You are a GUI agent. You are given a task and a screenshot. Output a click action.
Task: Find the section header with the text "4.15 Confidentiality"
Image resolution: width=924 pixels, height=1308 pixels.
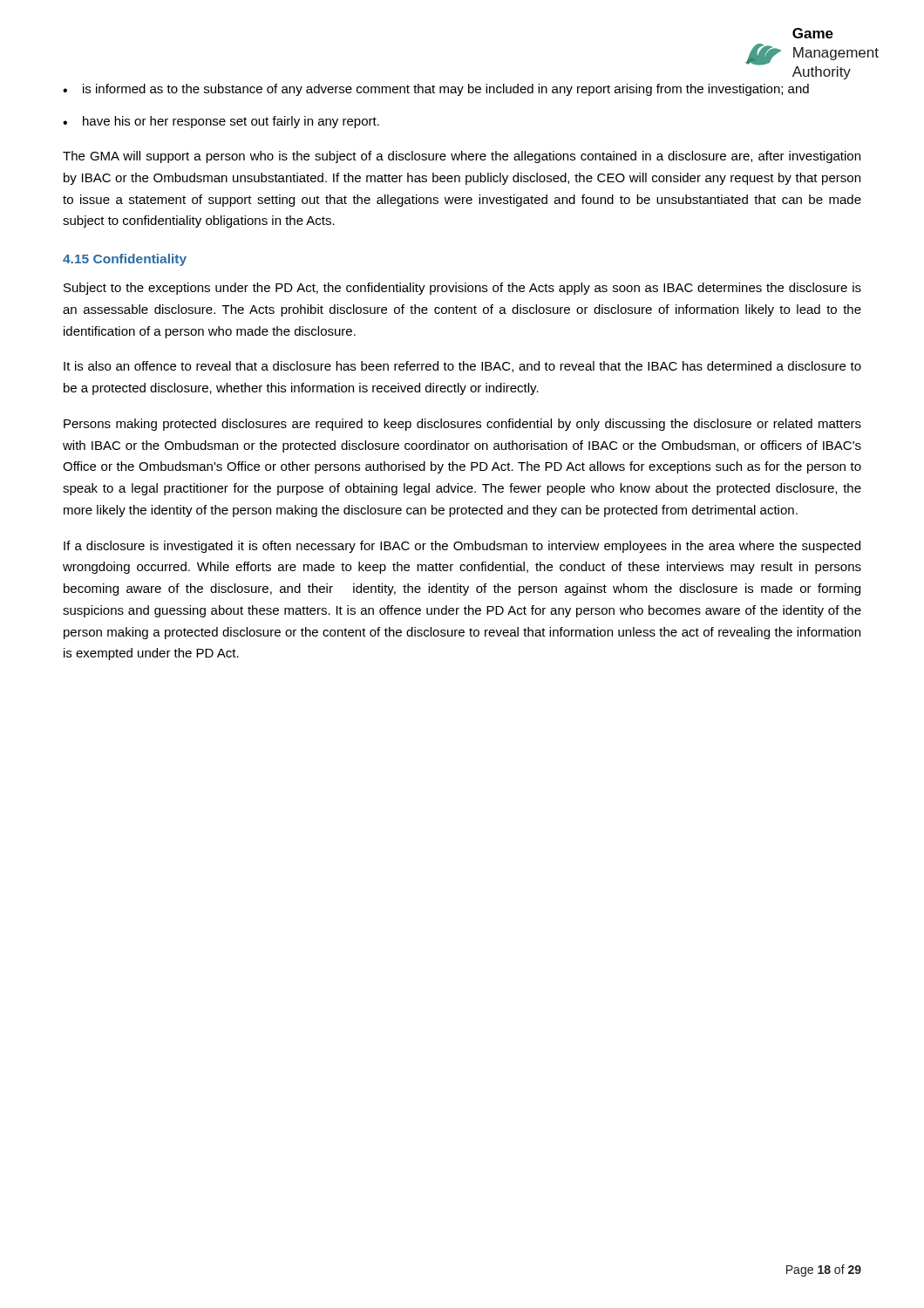[125, 259]
